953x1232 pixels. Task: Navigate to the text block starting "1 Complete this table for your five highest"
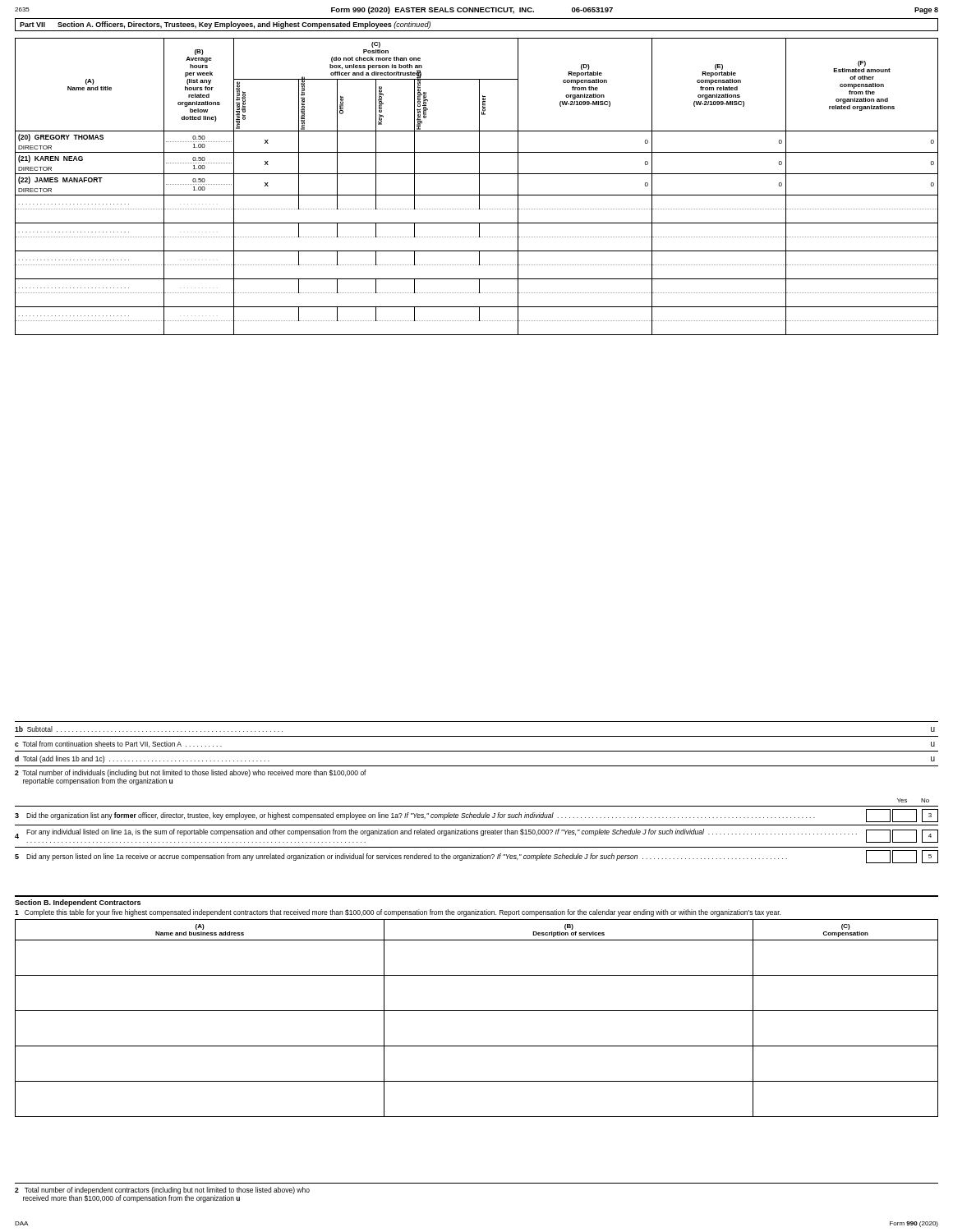tap(398, 912)
